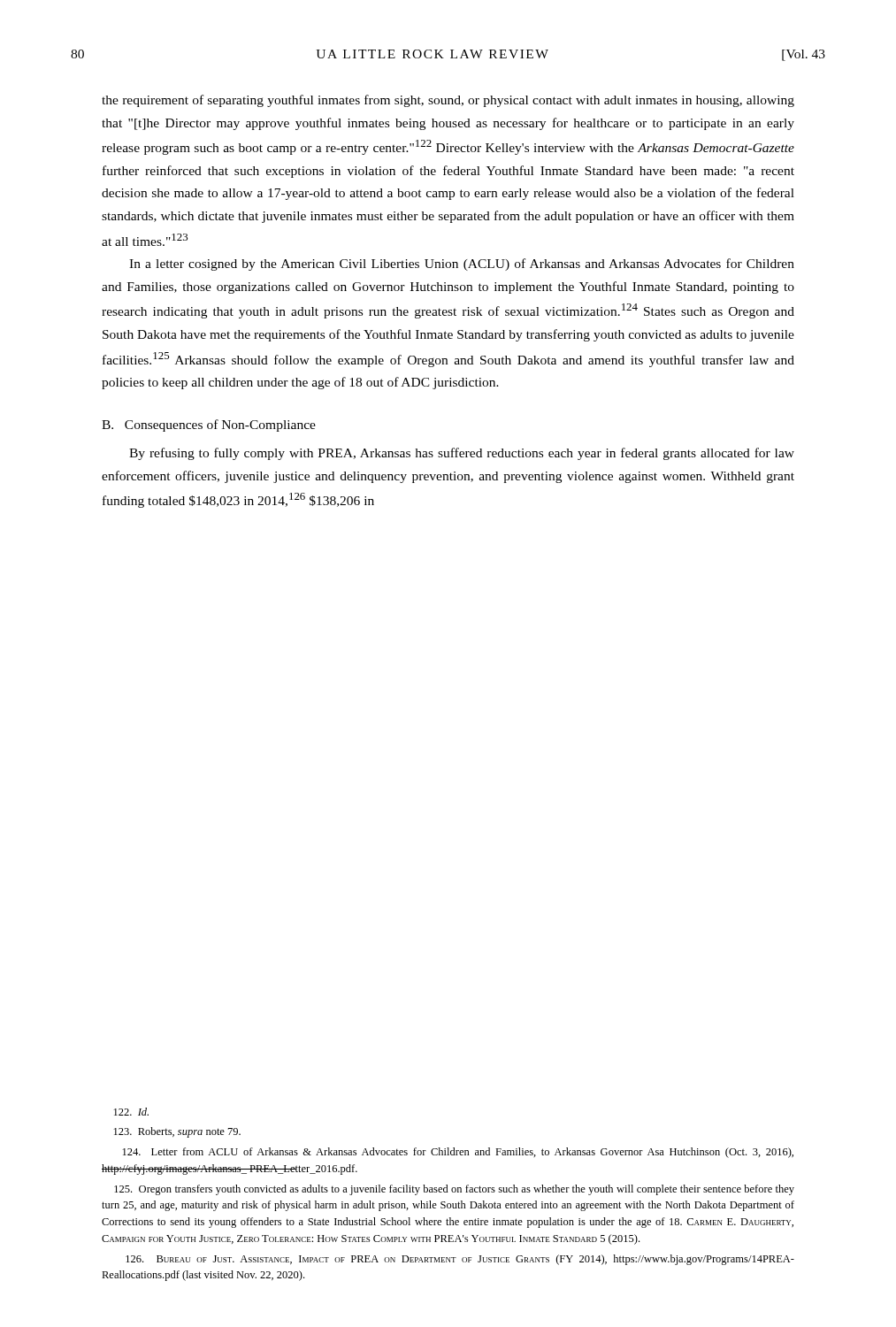This screenshot has height=1327, width=896.
Task: Click on the text block containing "the requirement of separating"
Action: (x=448, y=170)
